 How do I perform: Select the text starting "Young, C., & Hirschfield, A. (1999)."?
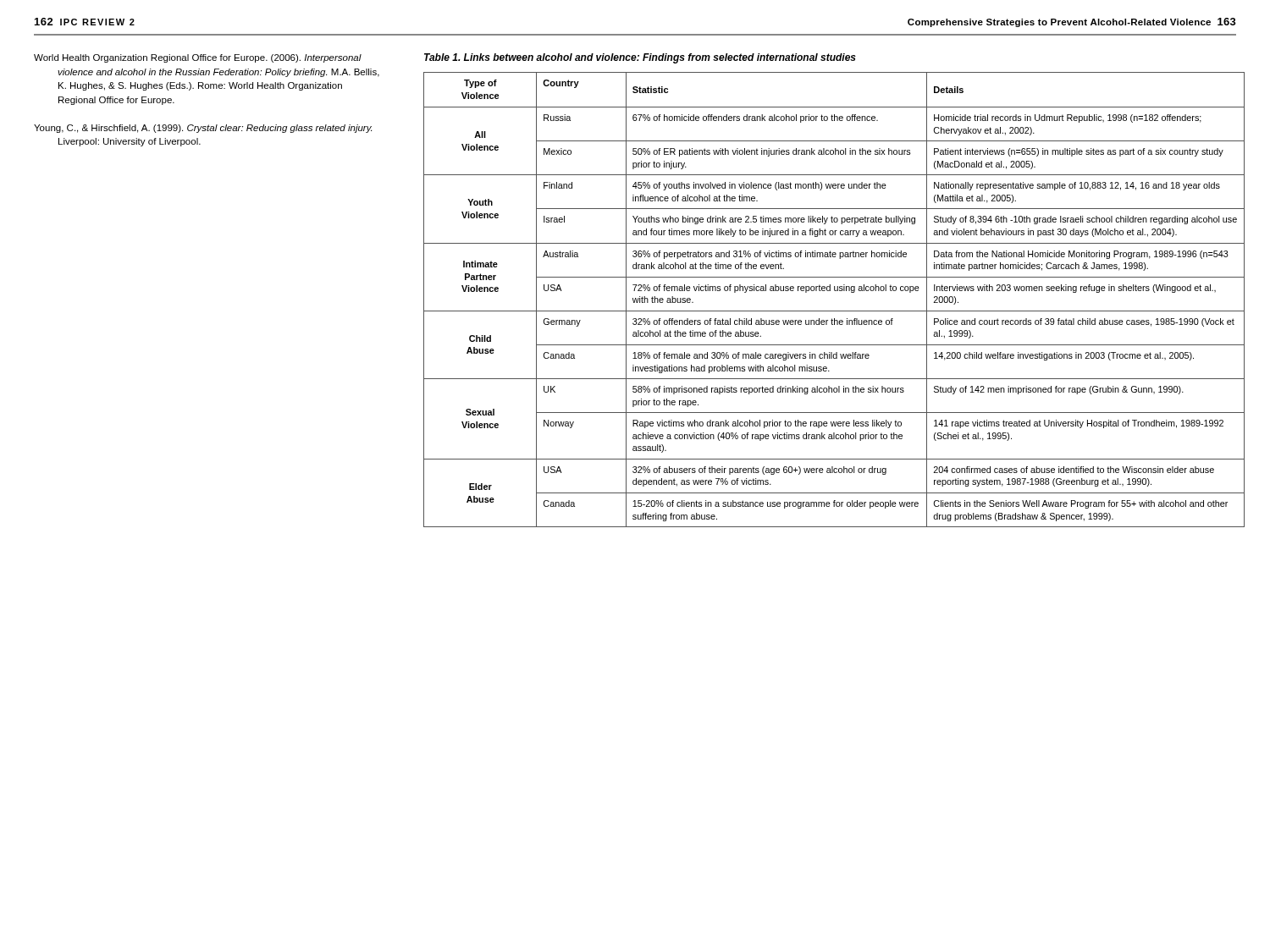tap(204, 135)
